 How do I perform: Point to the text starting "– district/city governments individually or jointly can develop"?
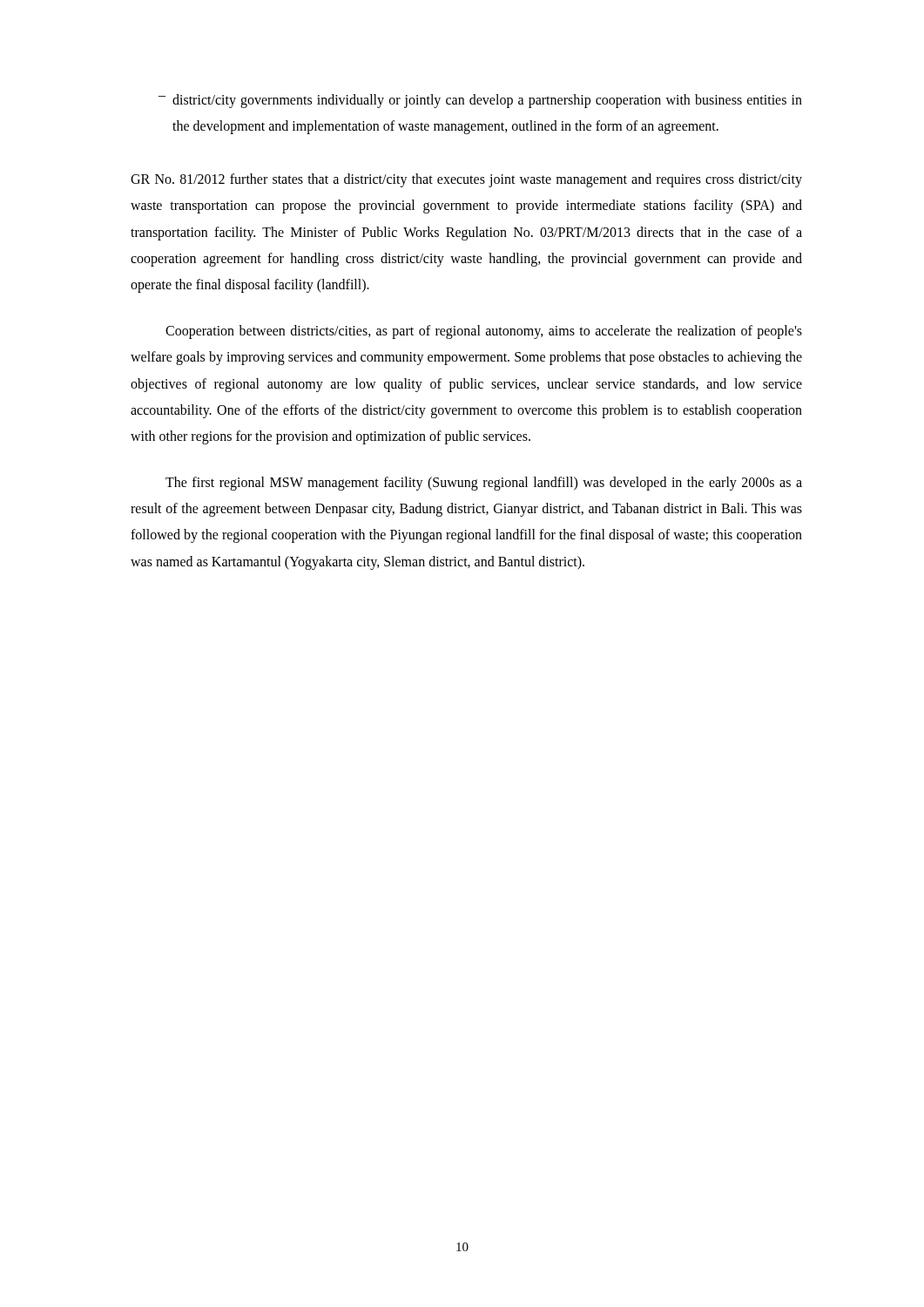pyautogui.click(x=466, y=114)
